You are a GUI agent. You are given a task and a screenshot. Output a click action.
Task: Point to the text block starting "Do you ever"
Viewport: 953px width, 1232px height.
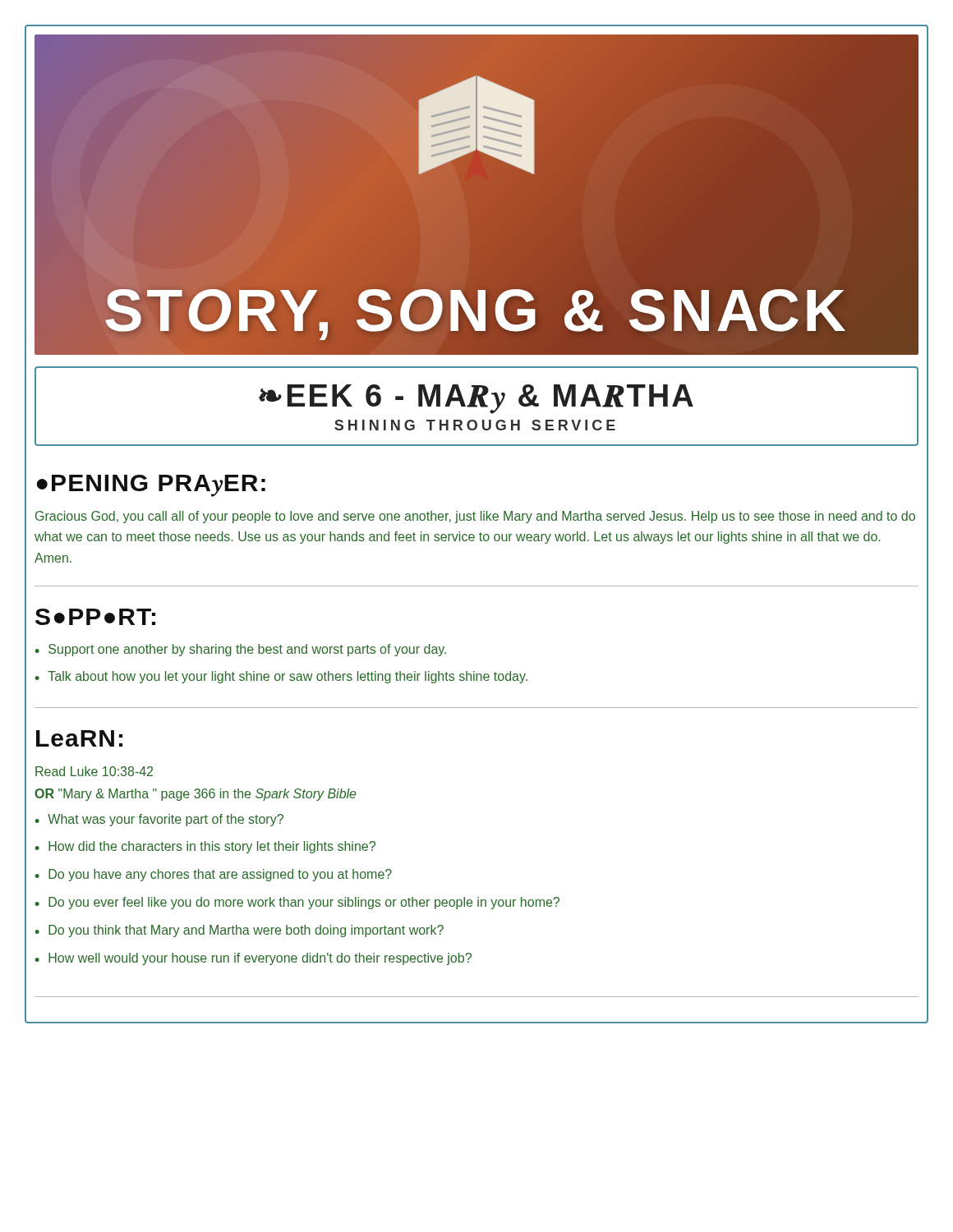pos(304,902)
